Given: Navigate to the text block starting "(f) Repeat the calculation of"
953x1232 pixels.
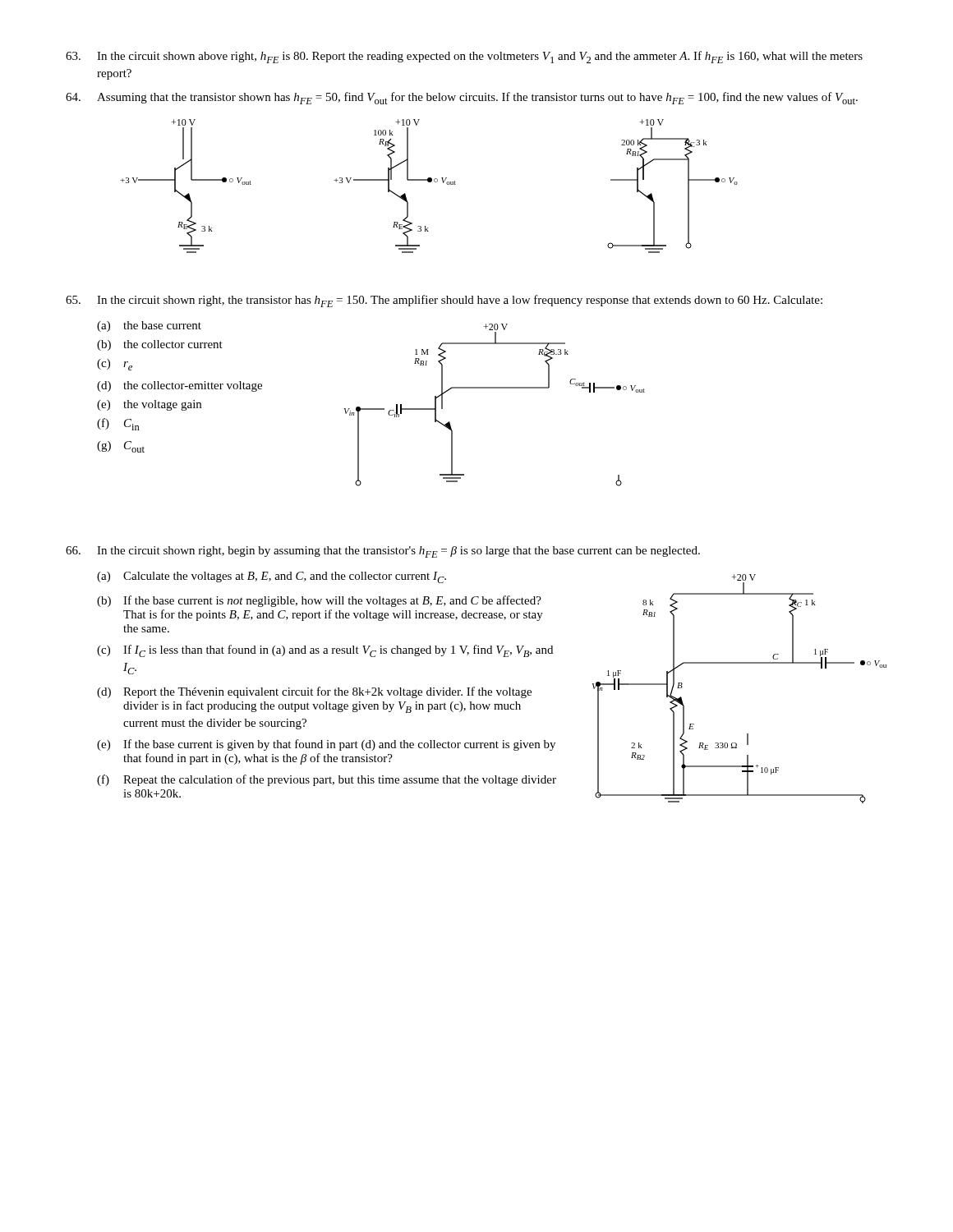Looking at the screenshot, I should pyautogui.click(x=328, y=787).
